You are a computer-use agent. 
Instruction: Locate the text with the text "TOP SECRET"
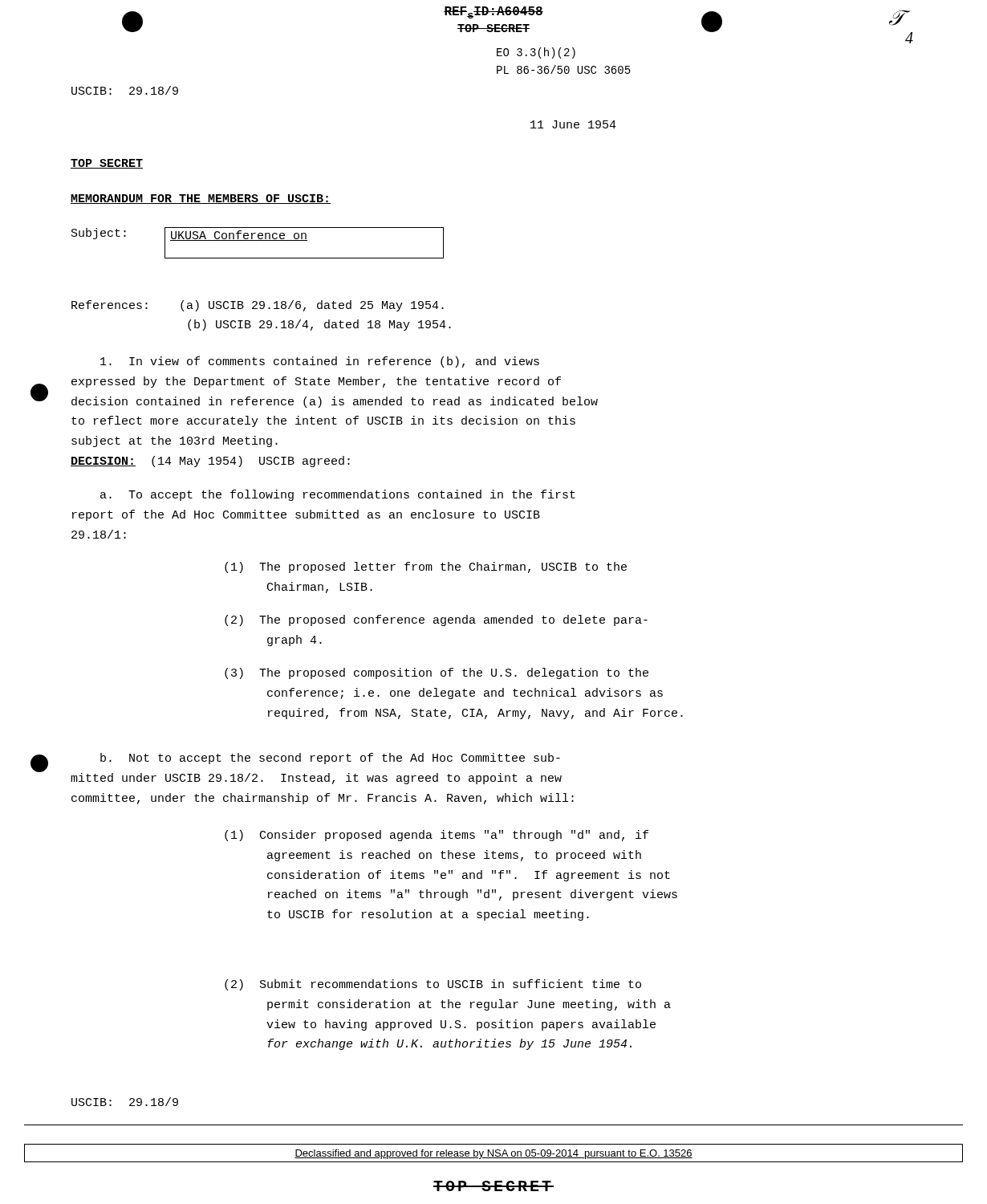tap(107, 164)
